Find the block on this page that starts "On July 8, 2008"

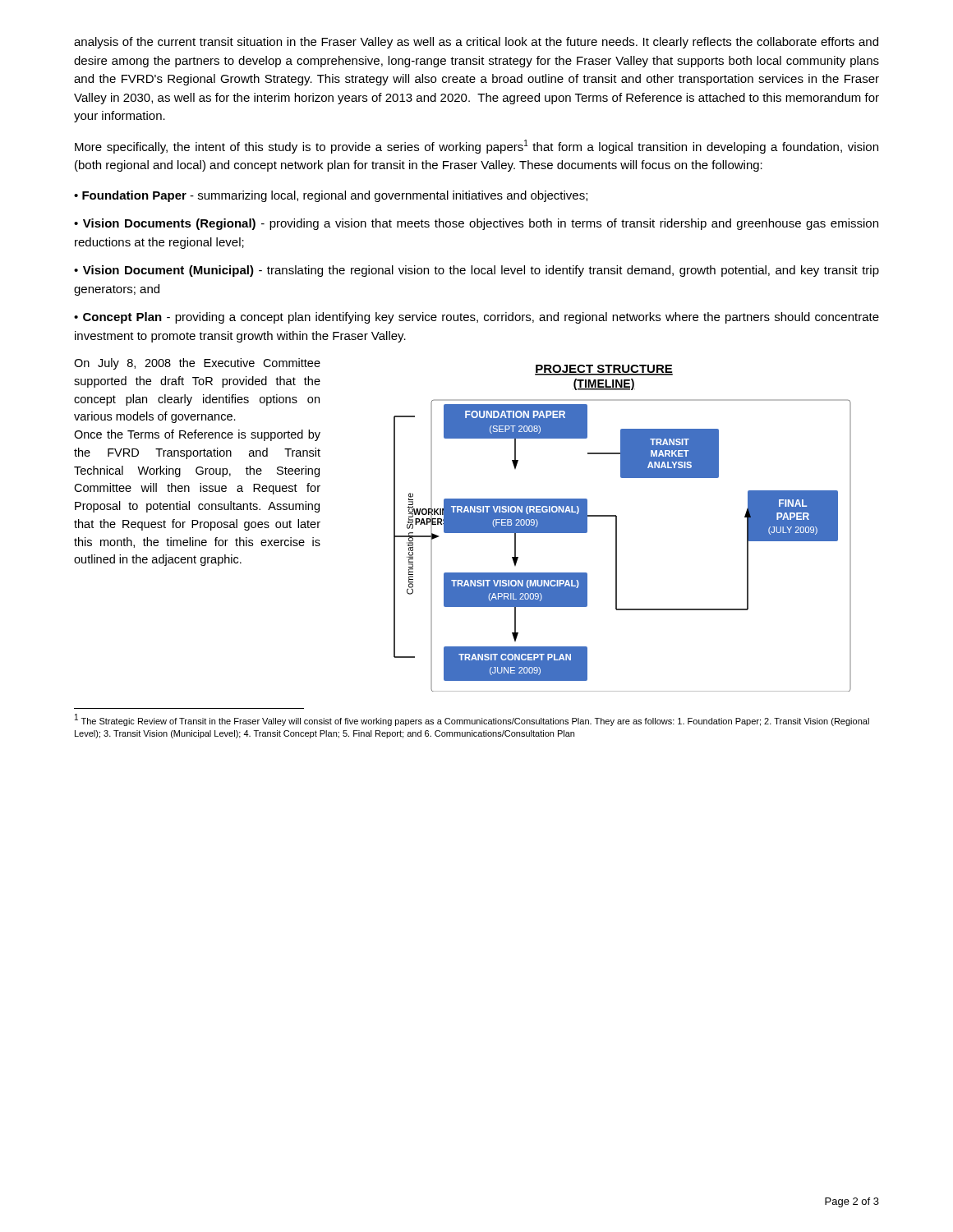[197, 461]
